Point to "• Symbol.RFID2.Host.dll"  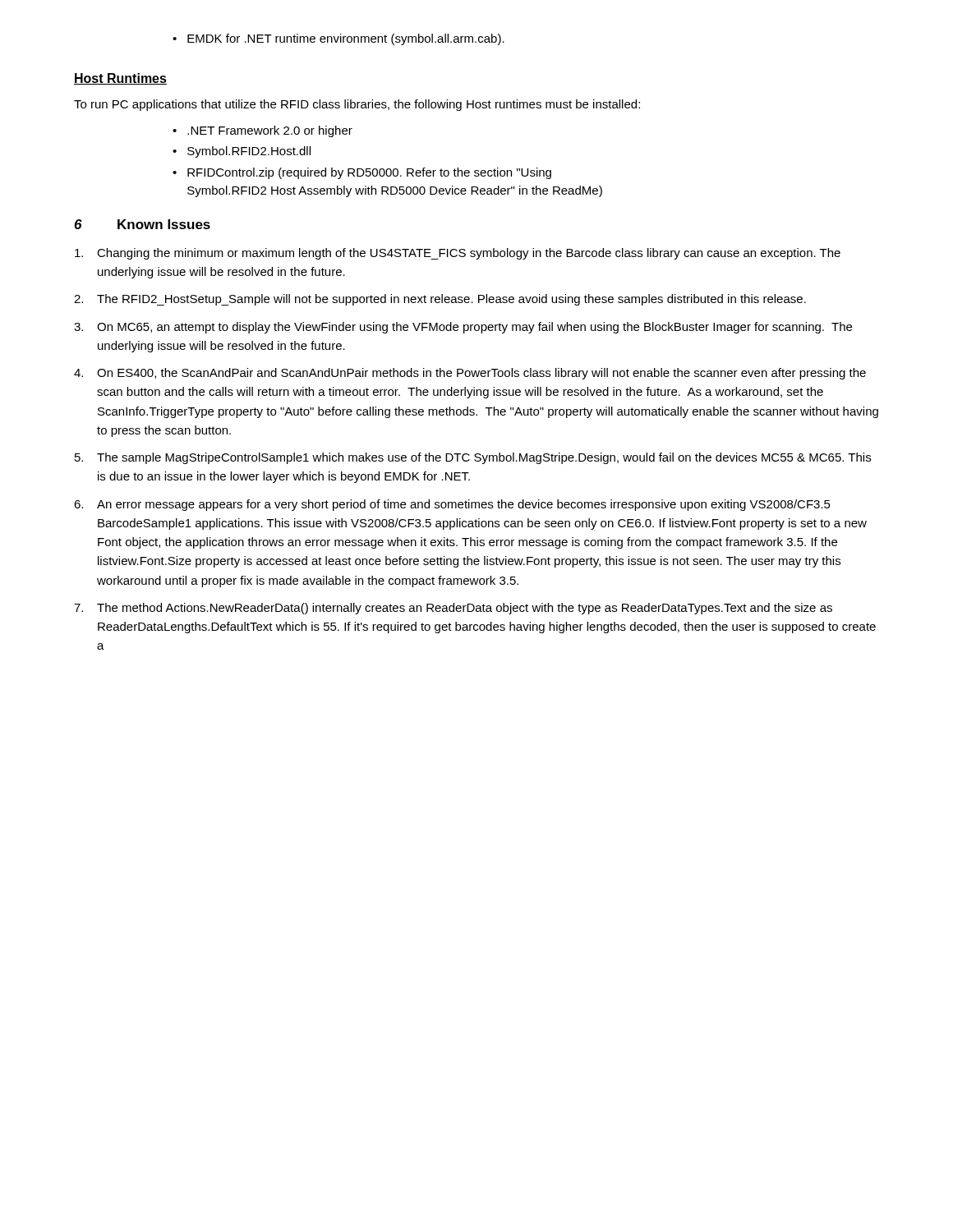pyautogui.click(x=242, y=152)
